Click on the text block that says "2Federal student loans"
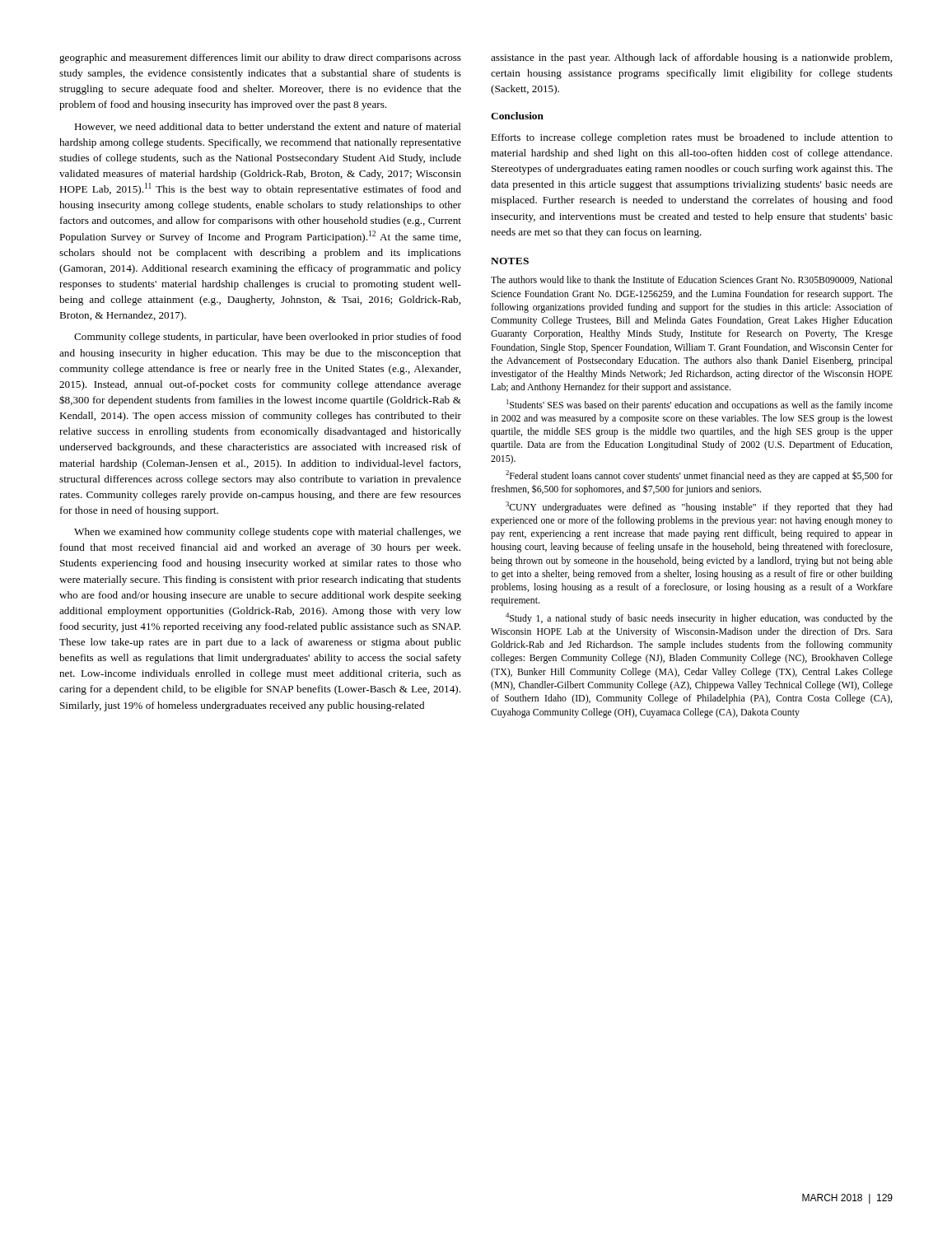 click(692, 483)
